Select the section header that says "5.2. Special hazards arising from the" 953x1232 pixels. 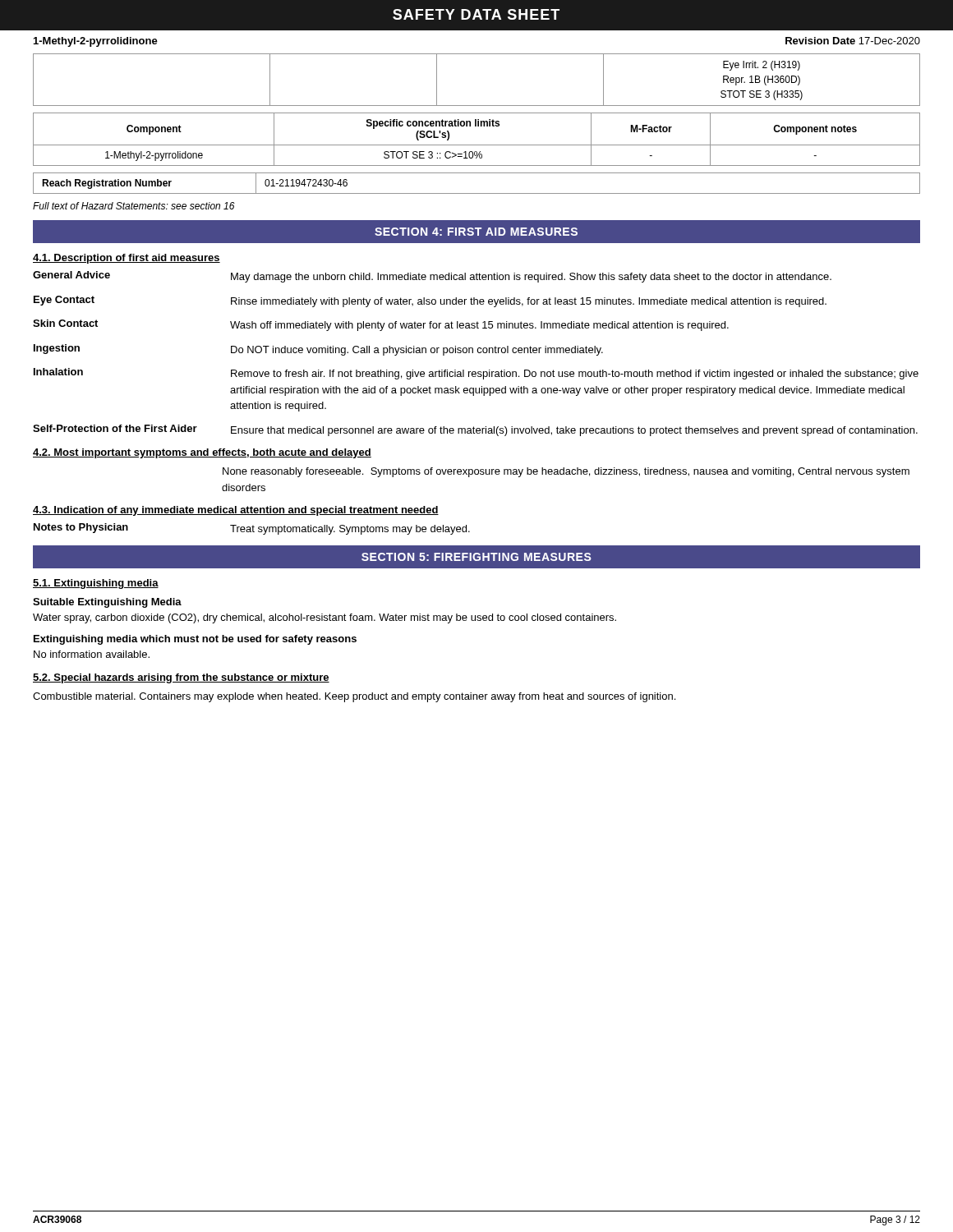[x=181, y=677]
